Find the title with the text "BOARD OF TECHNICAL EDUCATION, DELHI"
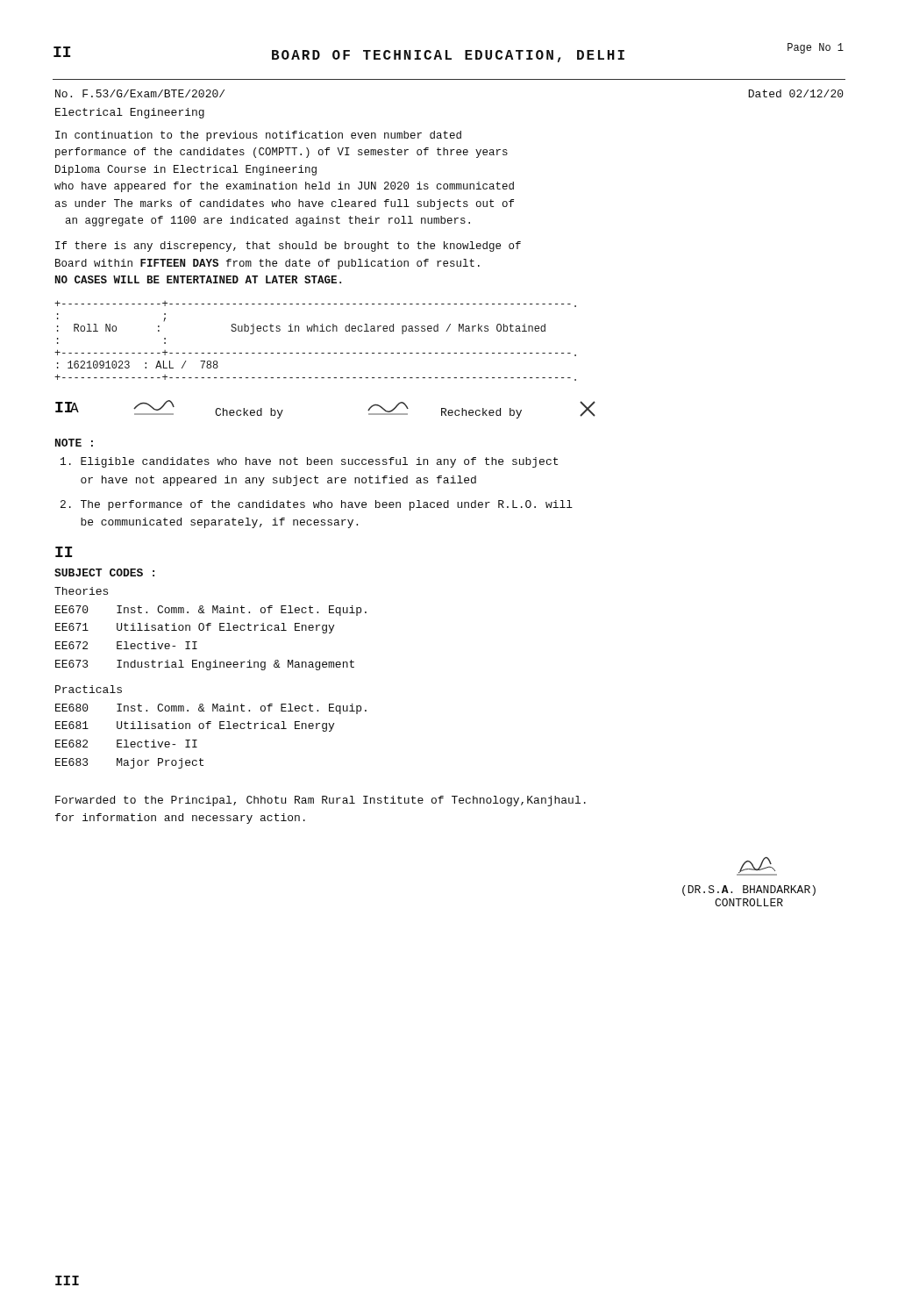 coord(449,56)
